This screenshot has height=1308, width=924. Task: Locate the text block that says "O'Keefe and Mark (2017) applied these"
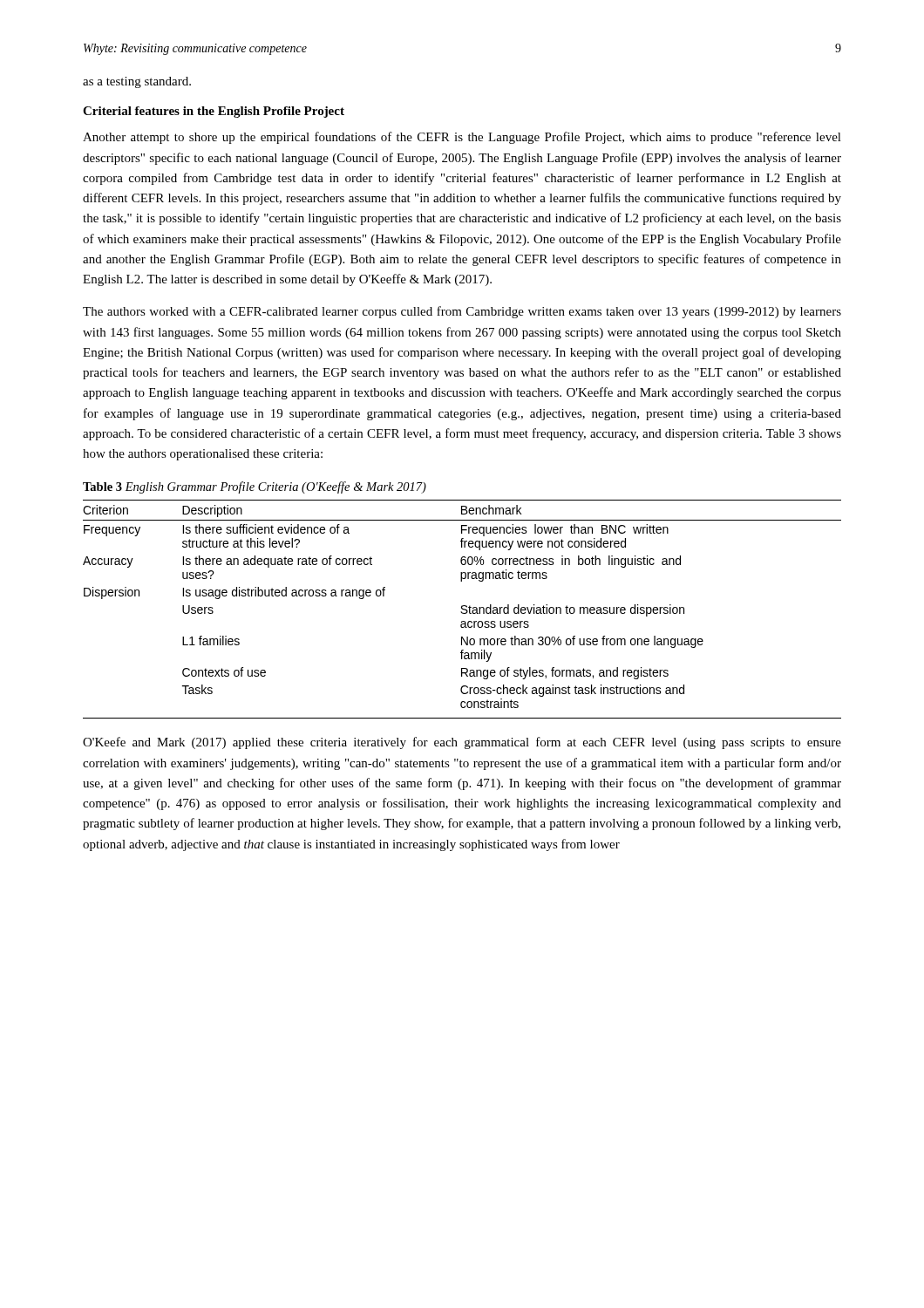(462, 793)
